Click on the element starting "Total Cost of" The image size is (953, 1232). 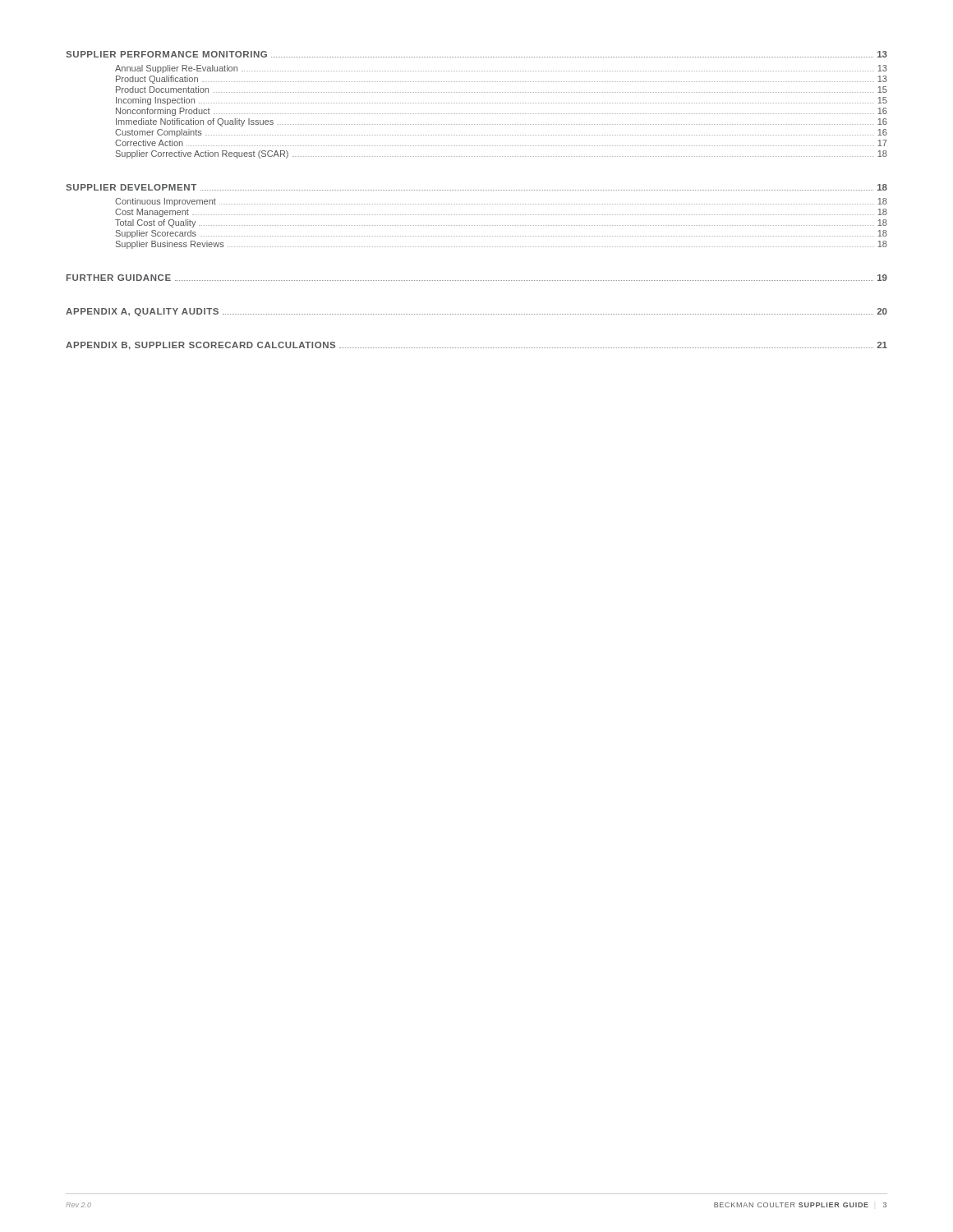click(501, 223)
